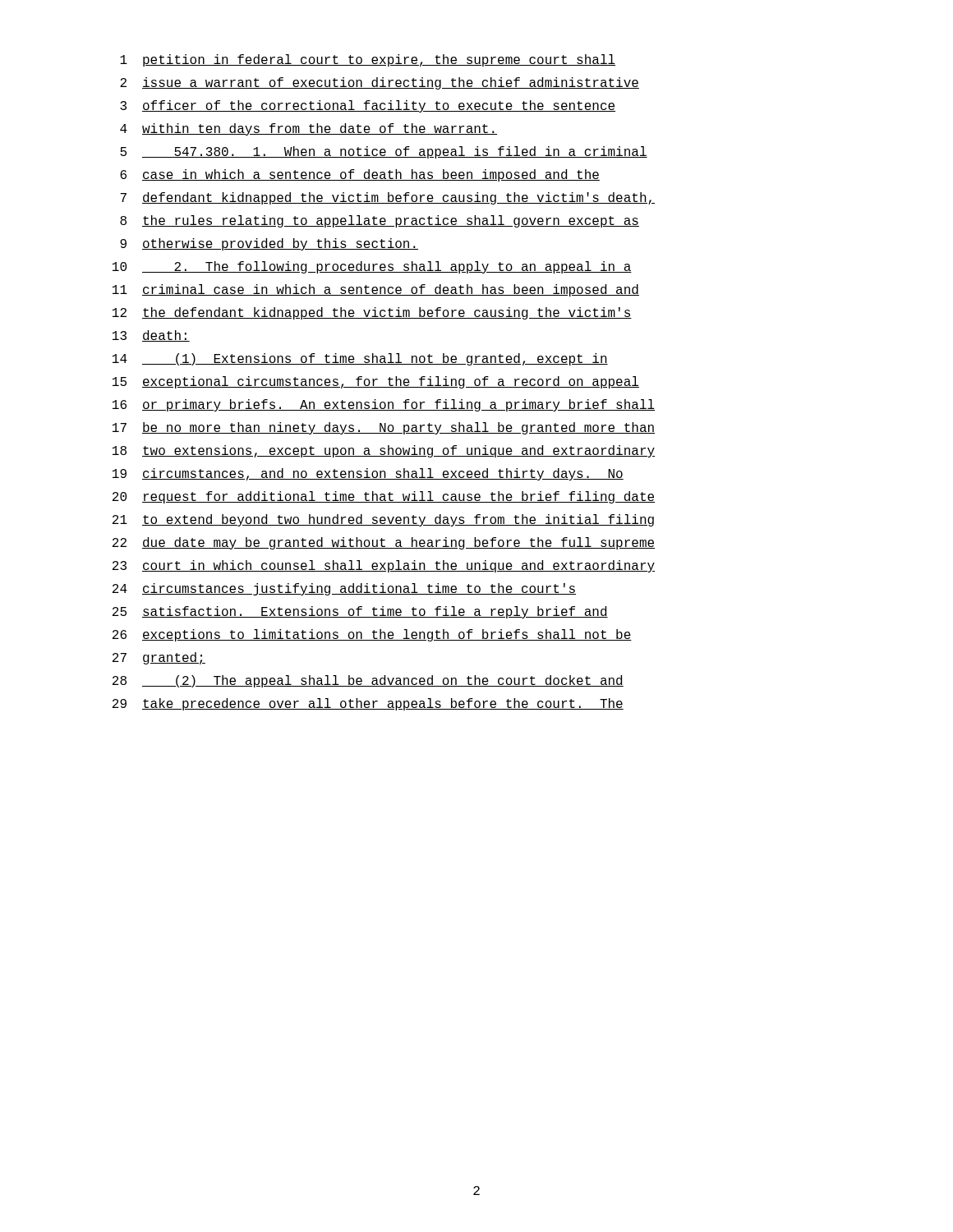
Task: Select the list item with the text "9 otherwise provided by this section."
Action: (269, 244)
